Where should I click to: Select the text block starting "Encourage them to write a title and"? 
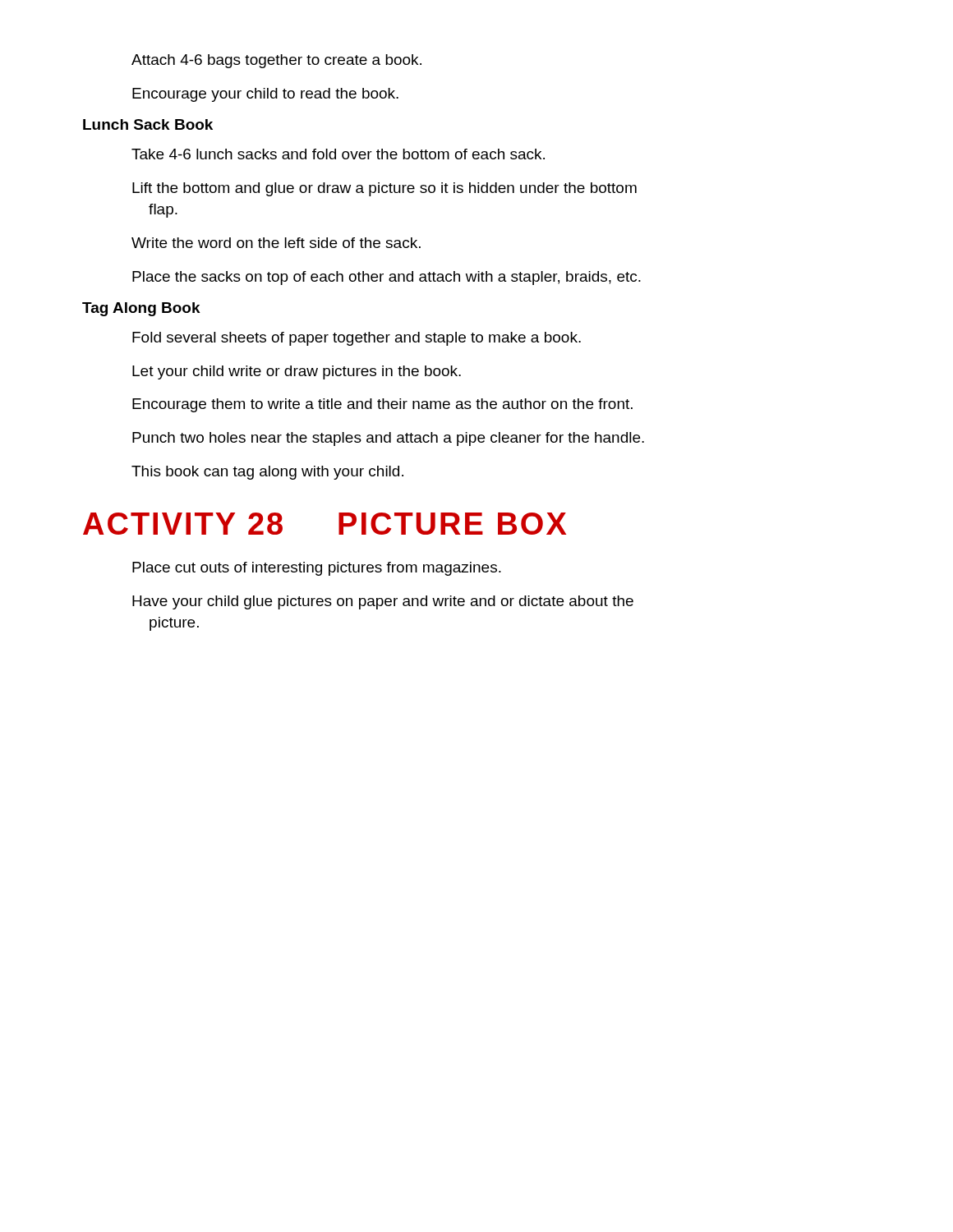point(383,404)
